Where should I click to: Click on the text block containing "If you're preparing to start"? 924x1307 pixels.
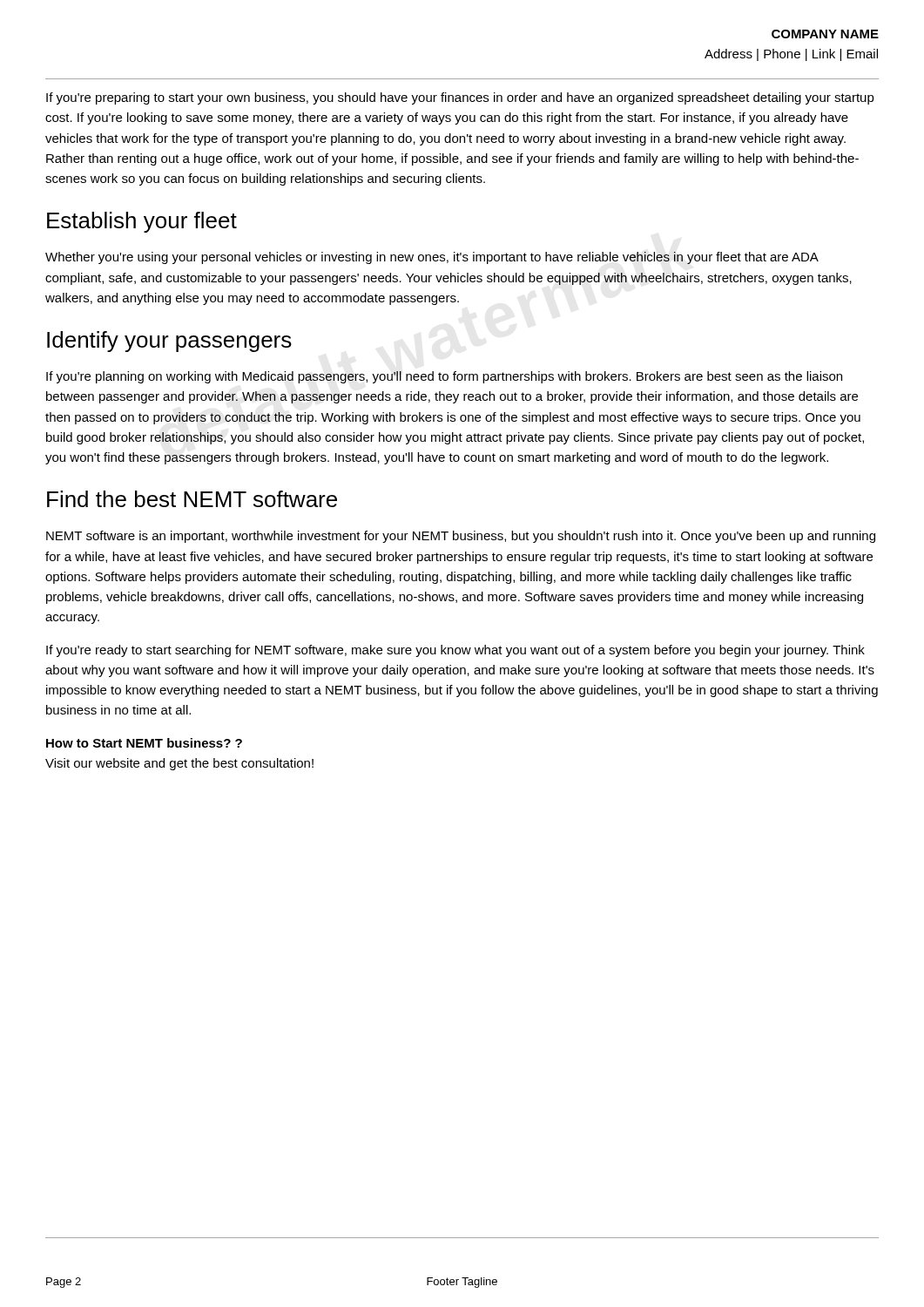[460, 138]
